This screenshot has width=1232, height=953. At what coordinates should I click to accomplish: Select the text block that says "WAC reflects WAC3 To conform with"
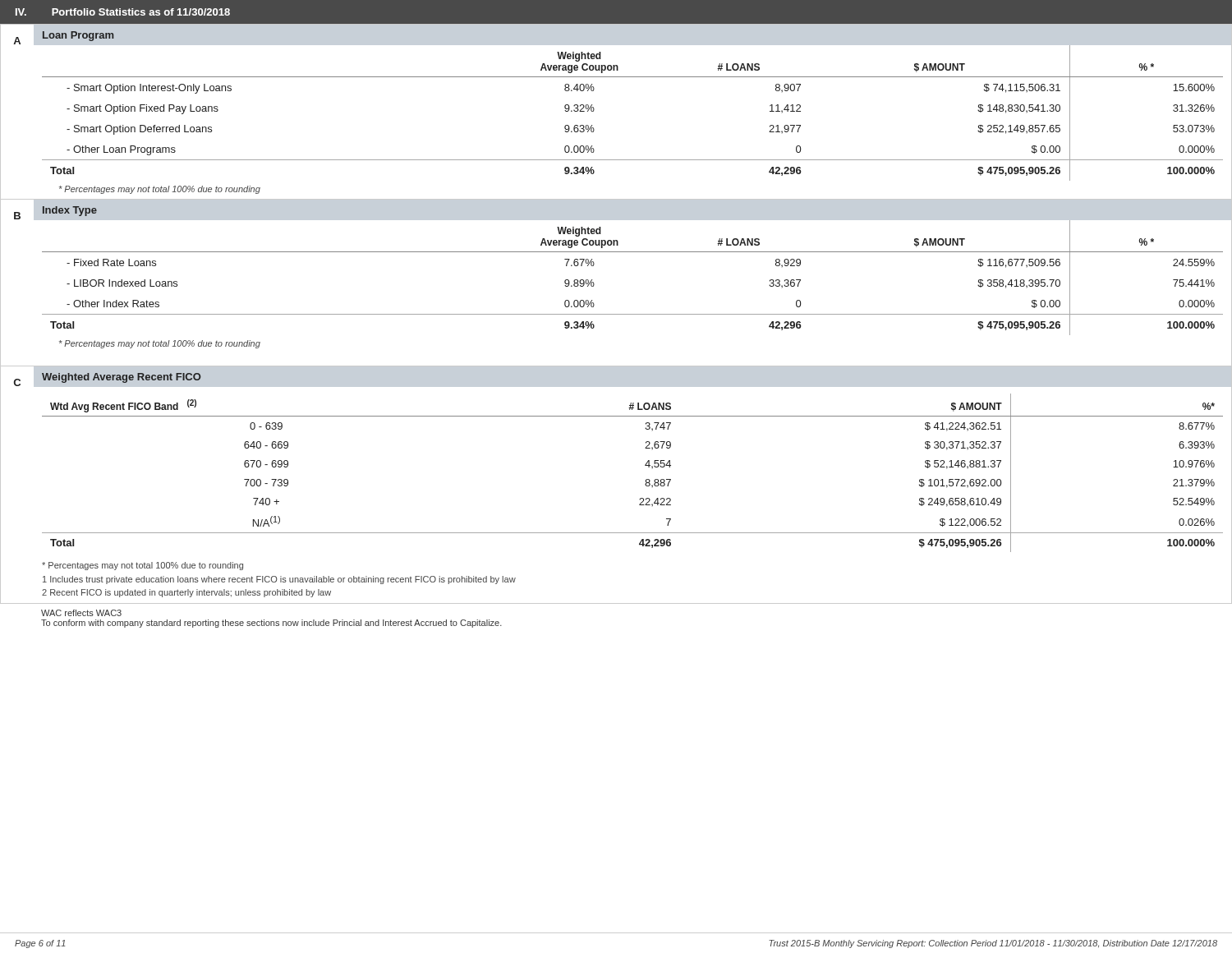click(x=272, y=618)
